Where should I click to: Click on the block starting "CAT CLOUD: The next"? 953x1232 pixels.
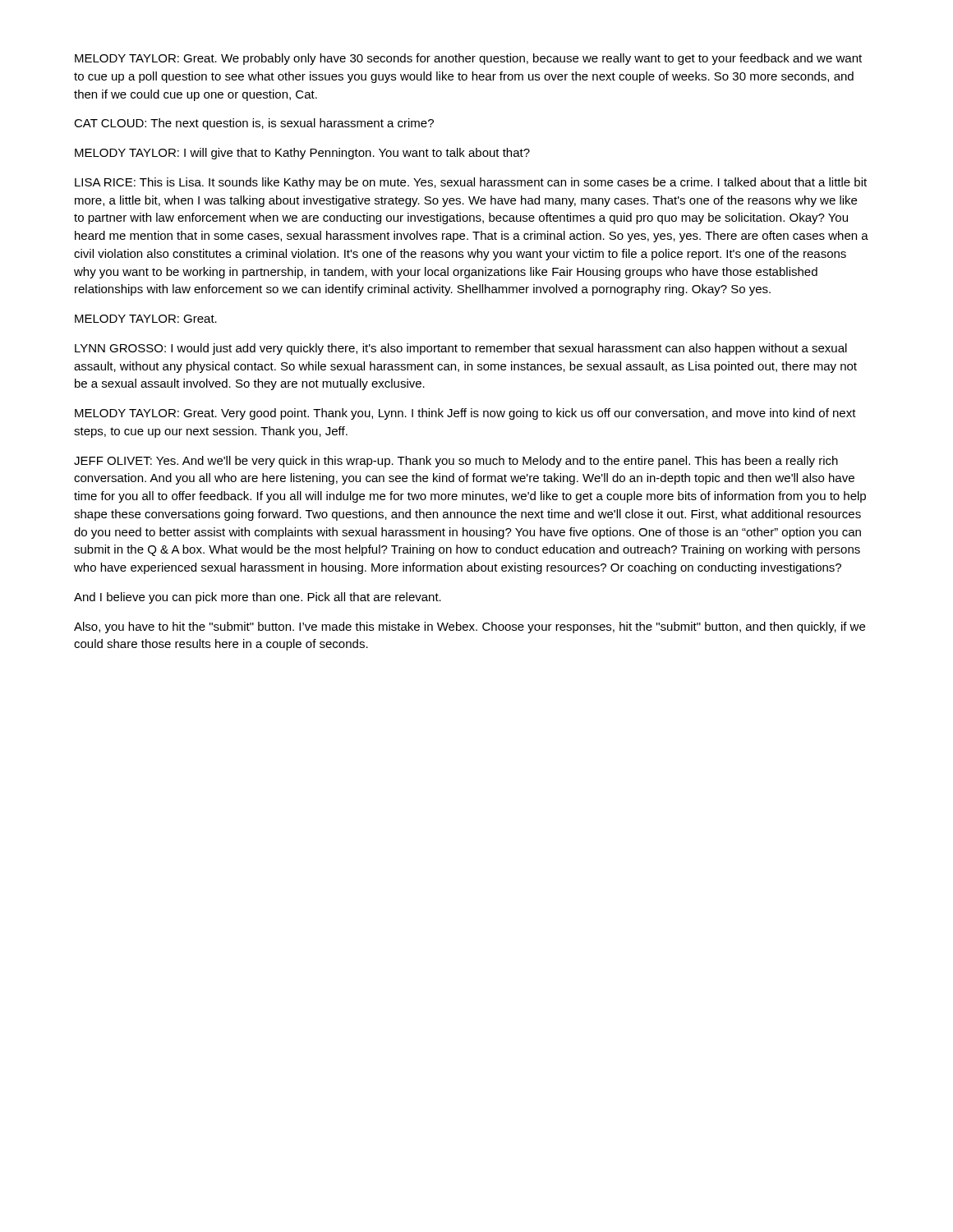click(254, 123)
